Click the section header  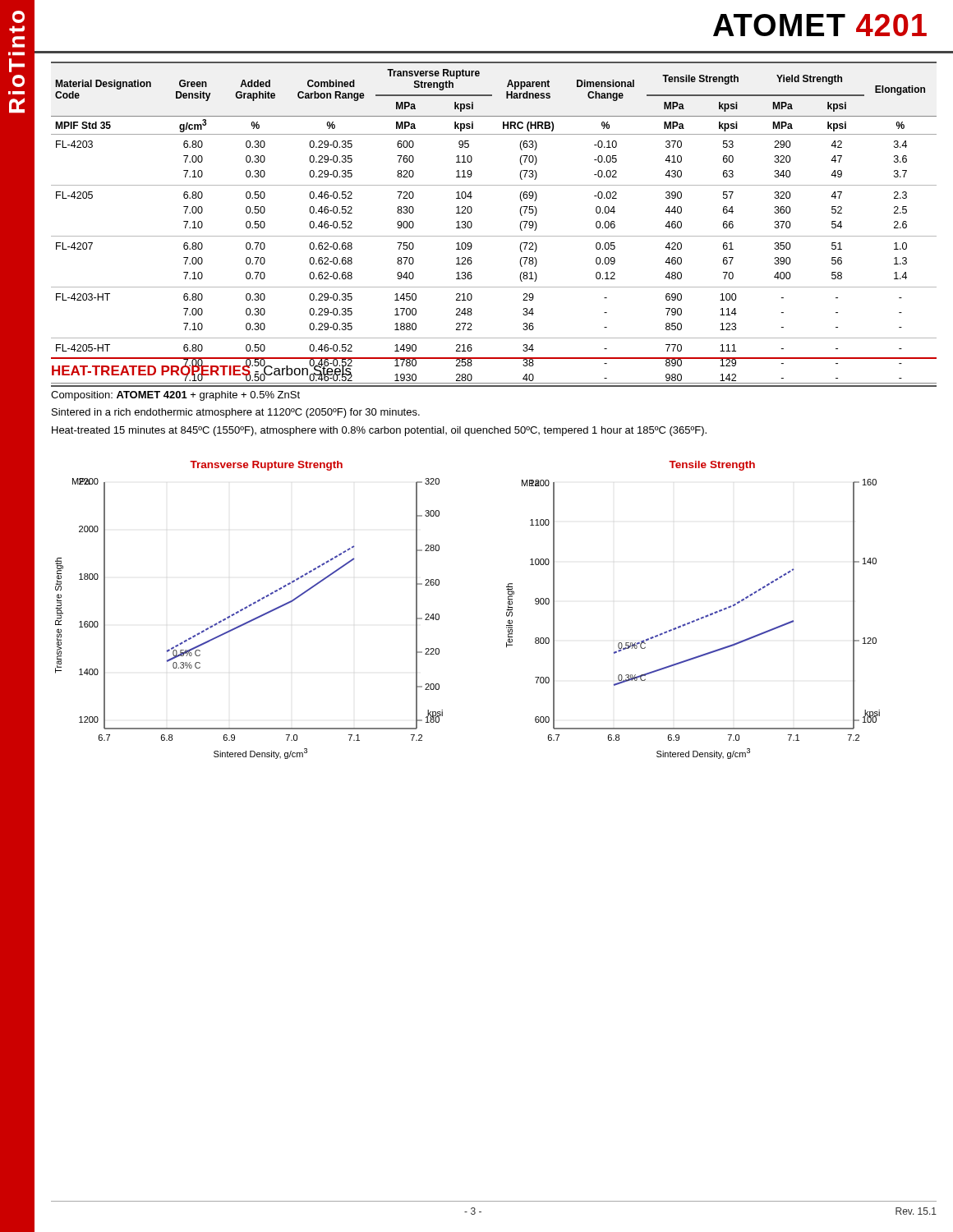point(201,371)
